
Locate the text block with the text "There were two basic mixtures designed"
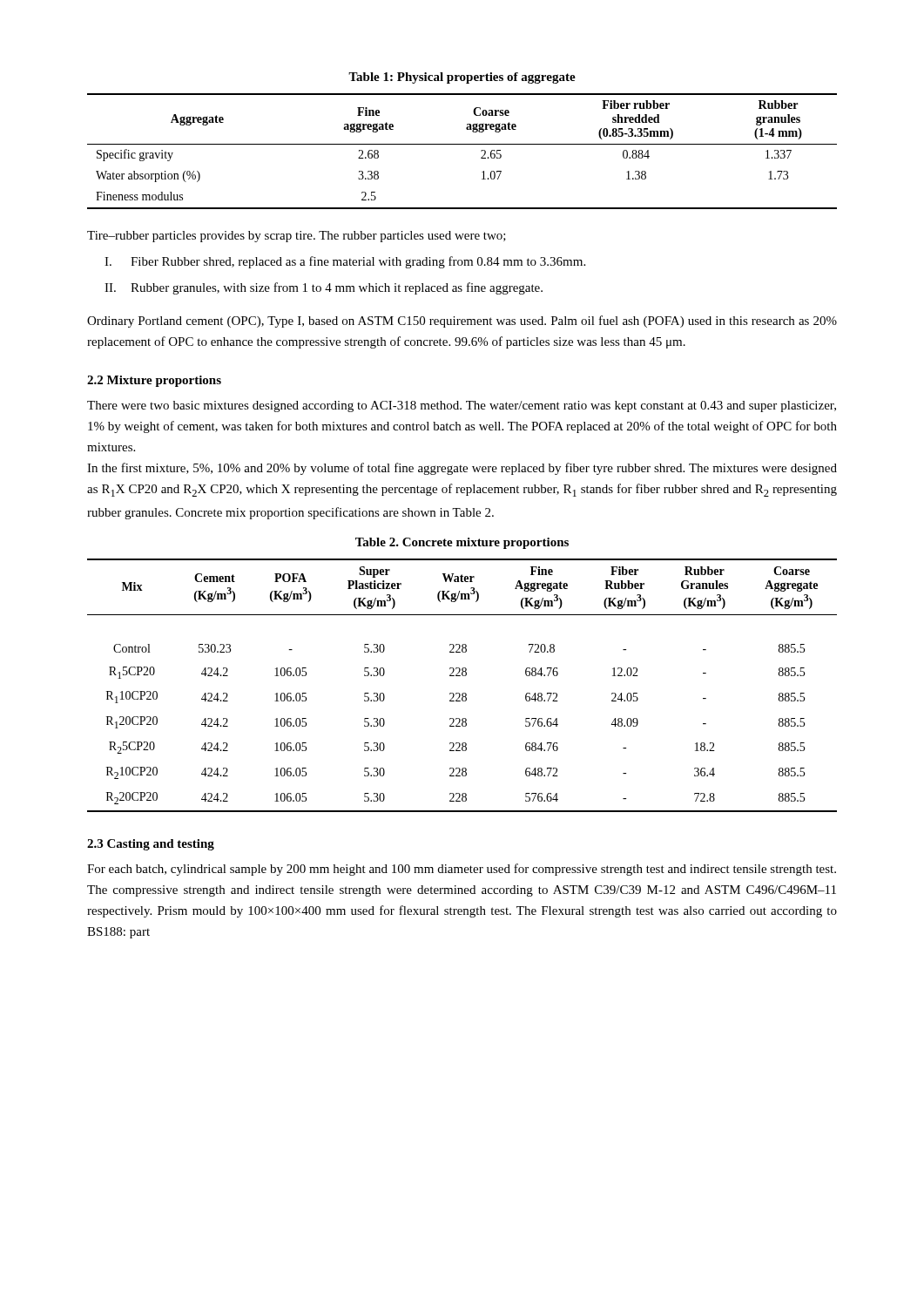[x=462, y=459]
